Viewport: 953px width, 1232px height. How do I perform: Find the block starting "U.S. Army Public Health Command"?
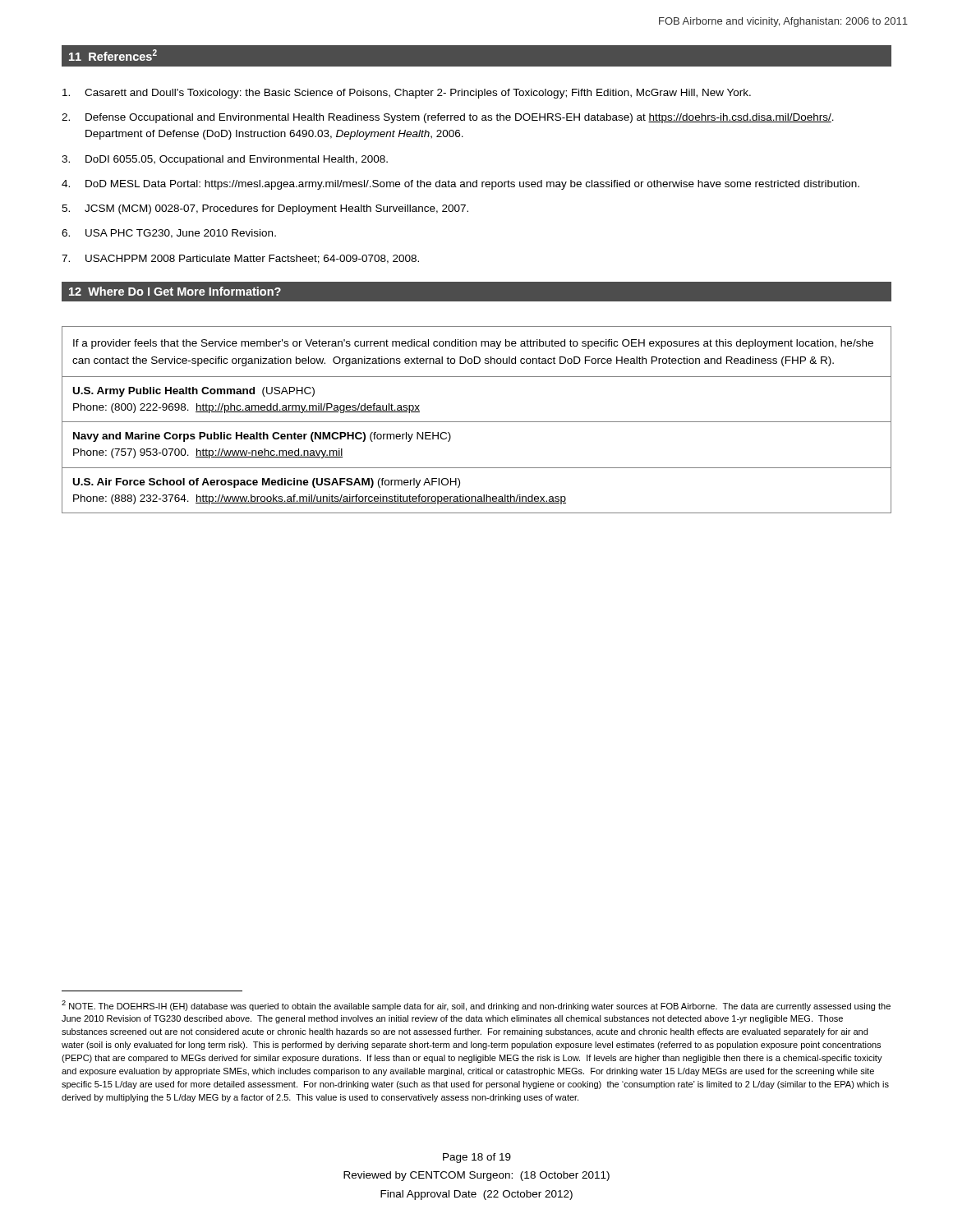click(x=246, y=399)
